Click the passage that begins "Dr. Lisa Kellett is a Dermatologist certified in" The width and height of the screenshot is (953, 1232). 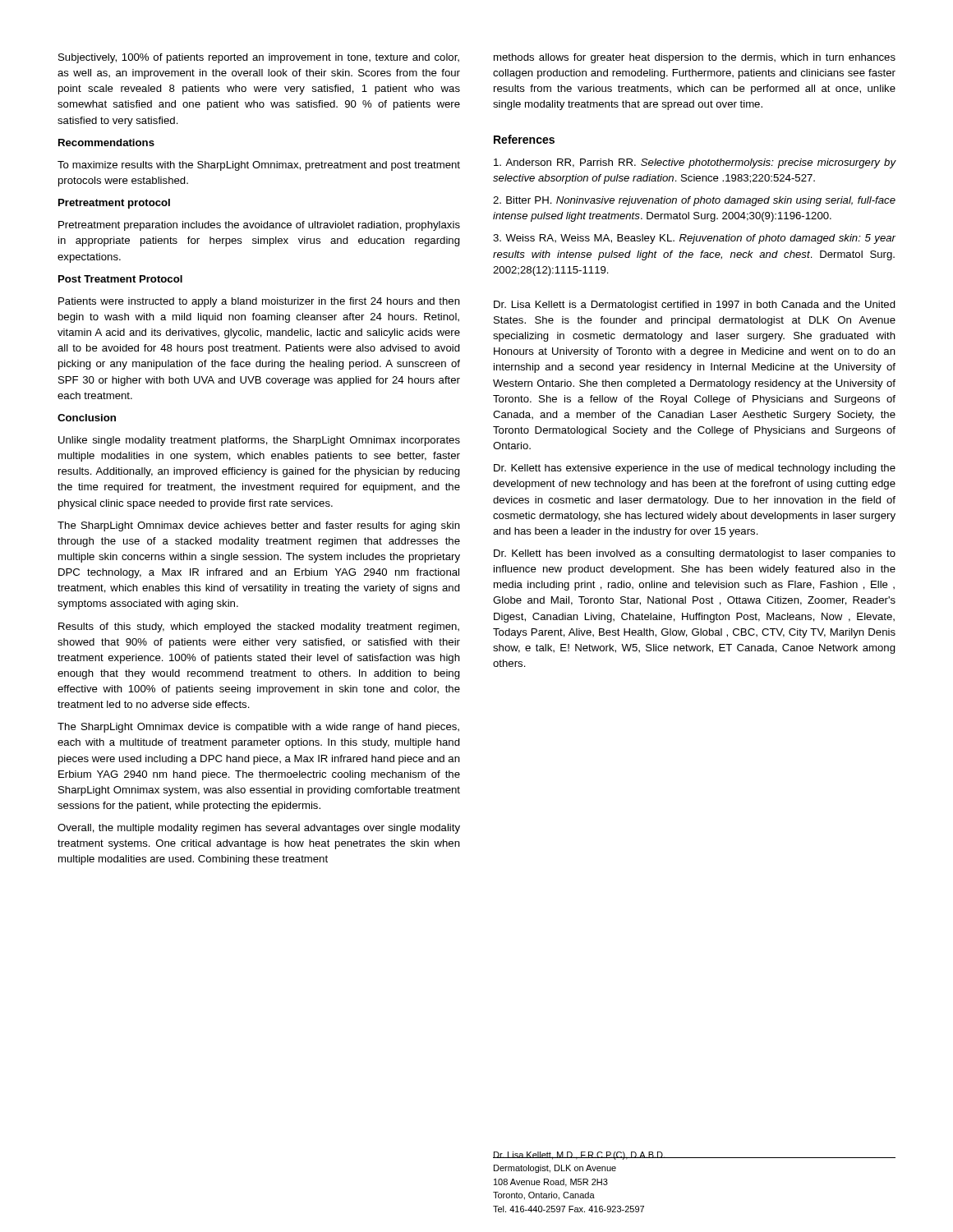pos(694,375)
